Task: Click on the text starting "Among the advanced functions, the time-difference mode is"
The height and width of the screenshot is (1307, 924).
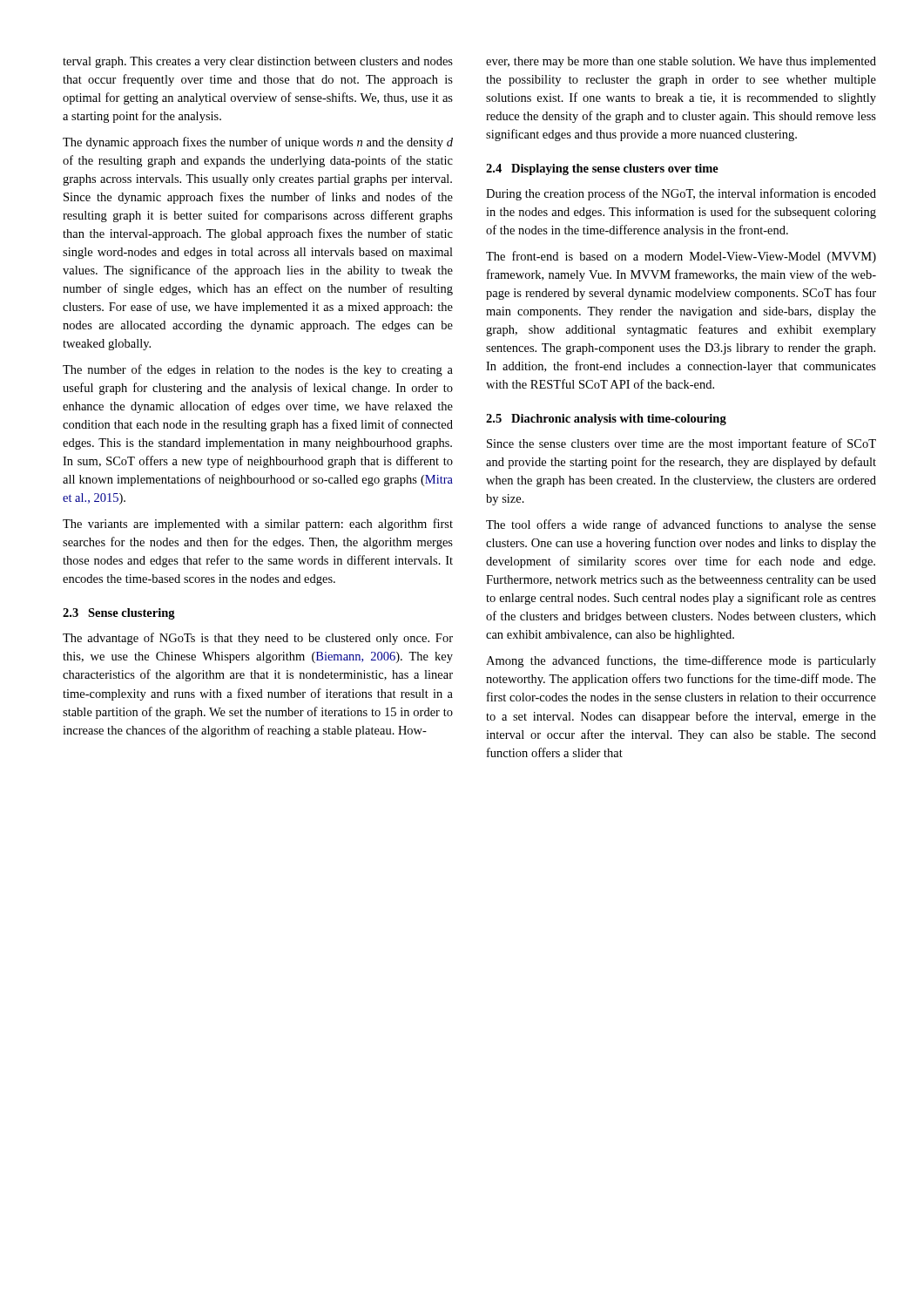Action: click(681, 707)
